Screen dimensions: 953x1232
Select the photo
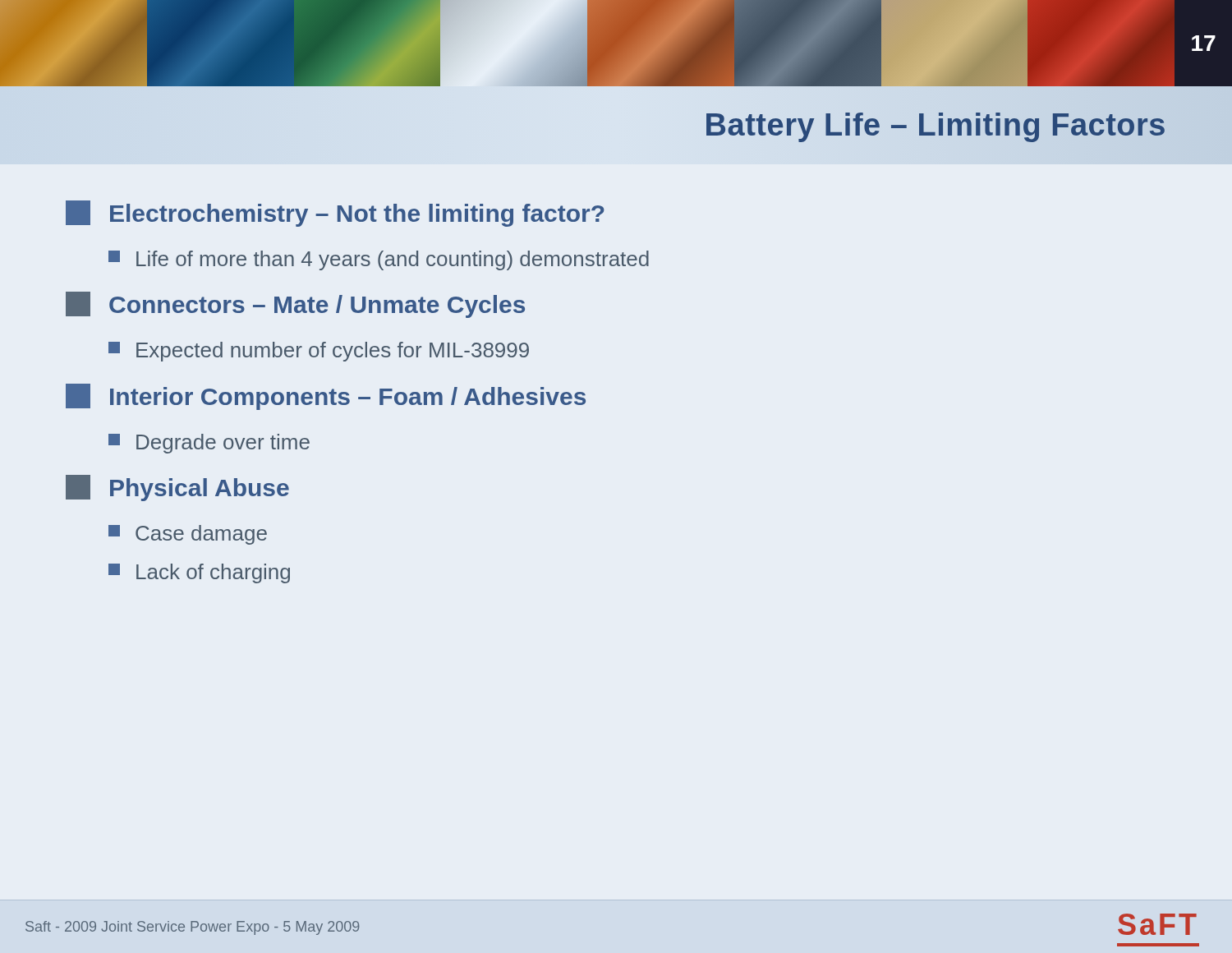tap(587, 43)
